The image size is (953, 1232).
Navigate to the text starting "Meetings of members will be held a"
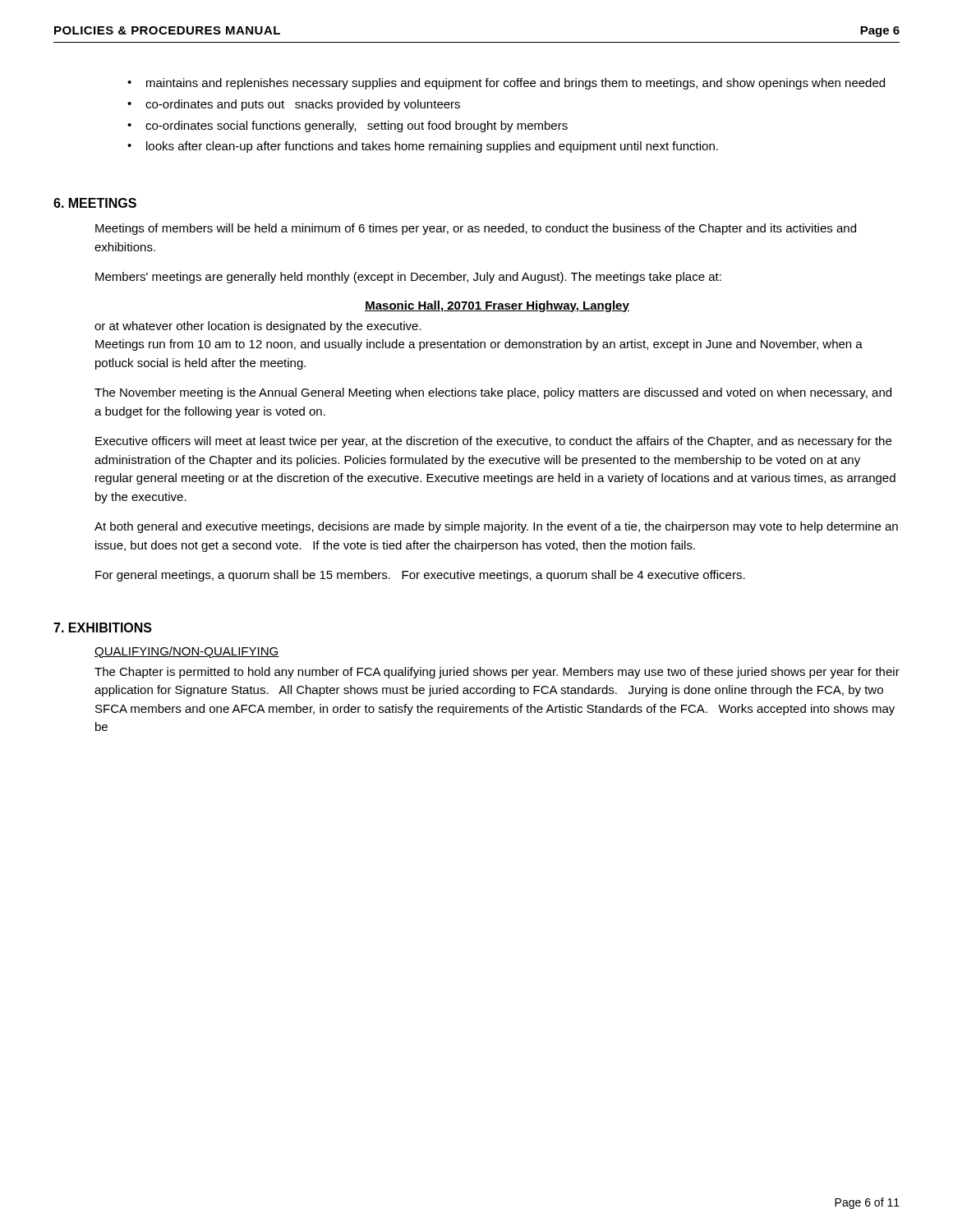coord(497,238)
